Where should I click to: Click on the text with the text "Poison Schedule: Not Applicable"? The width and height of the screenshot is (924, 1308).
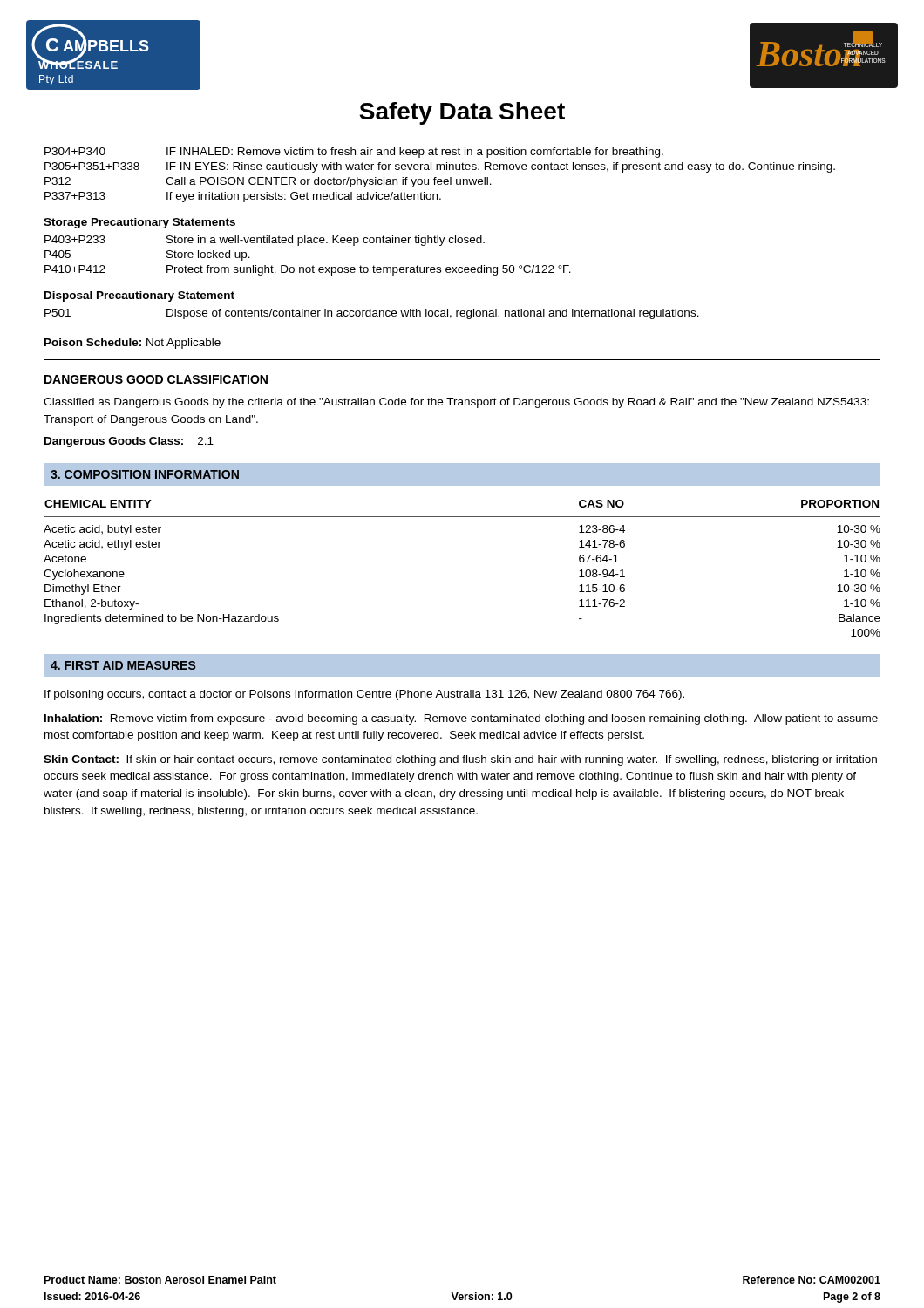(132, 342)
